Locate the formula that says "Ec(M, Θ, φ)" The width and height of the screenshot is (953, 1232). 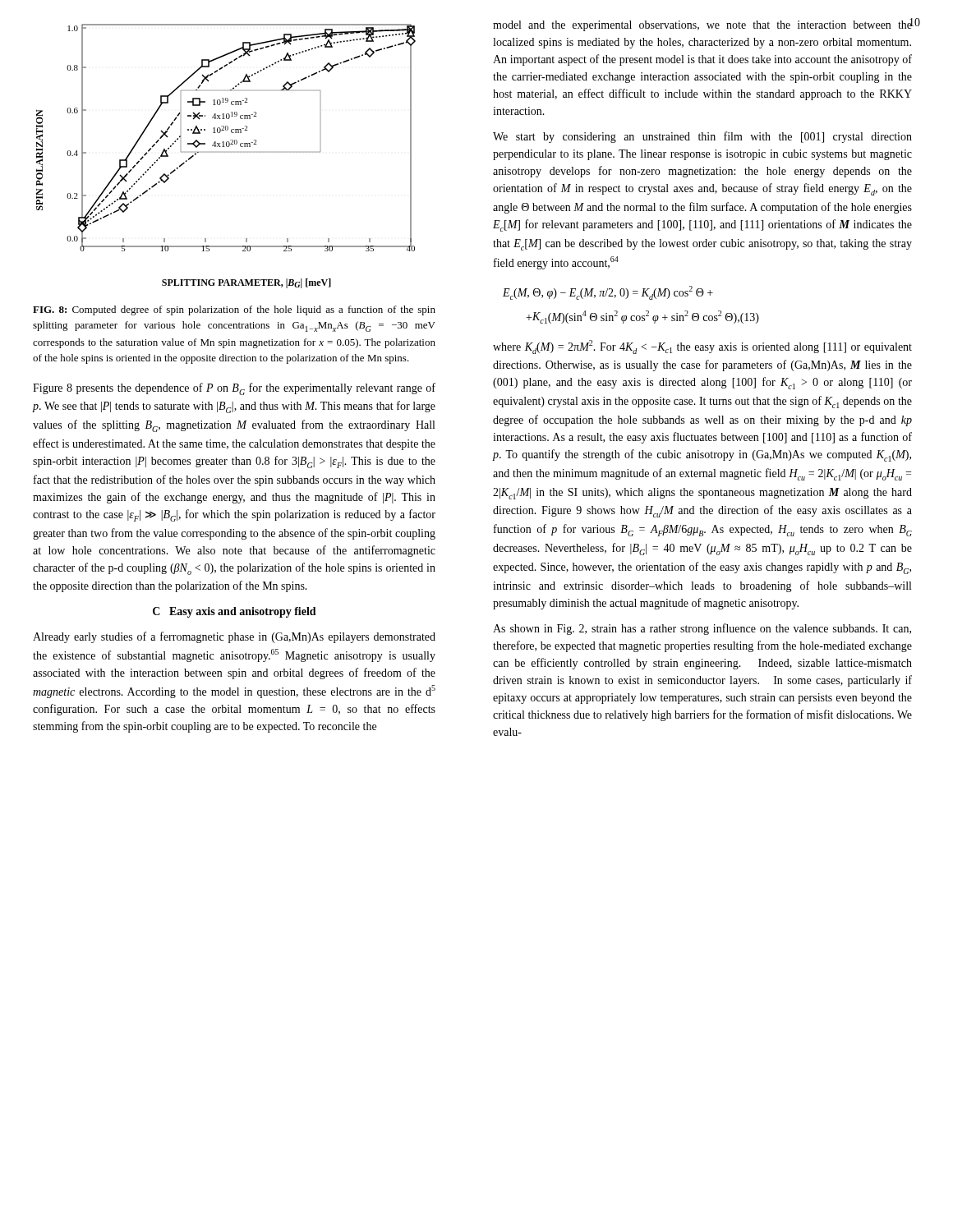pos(632,305)
